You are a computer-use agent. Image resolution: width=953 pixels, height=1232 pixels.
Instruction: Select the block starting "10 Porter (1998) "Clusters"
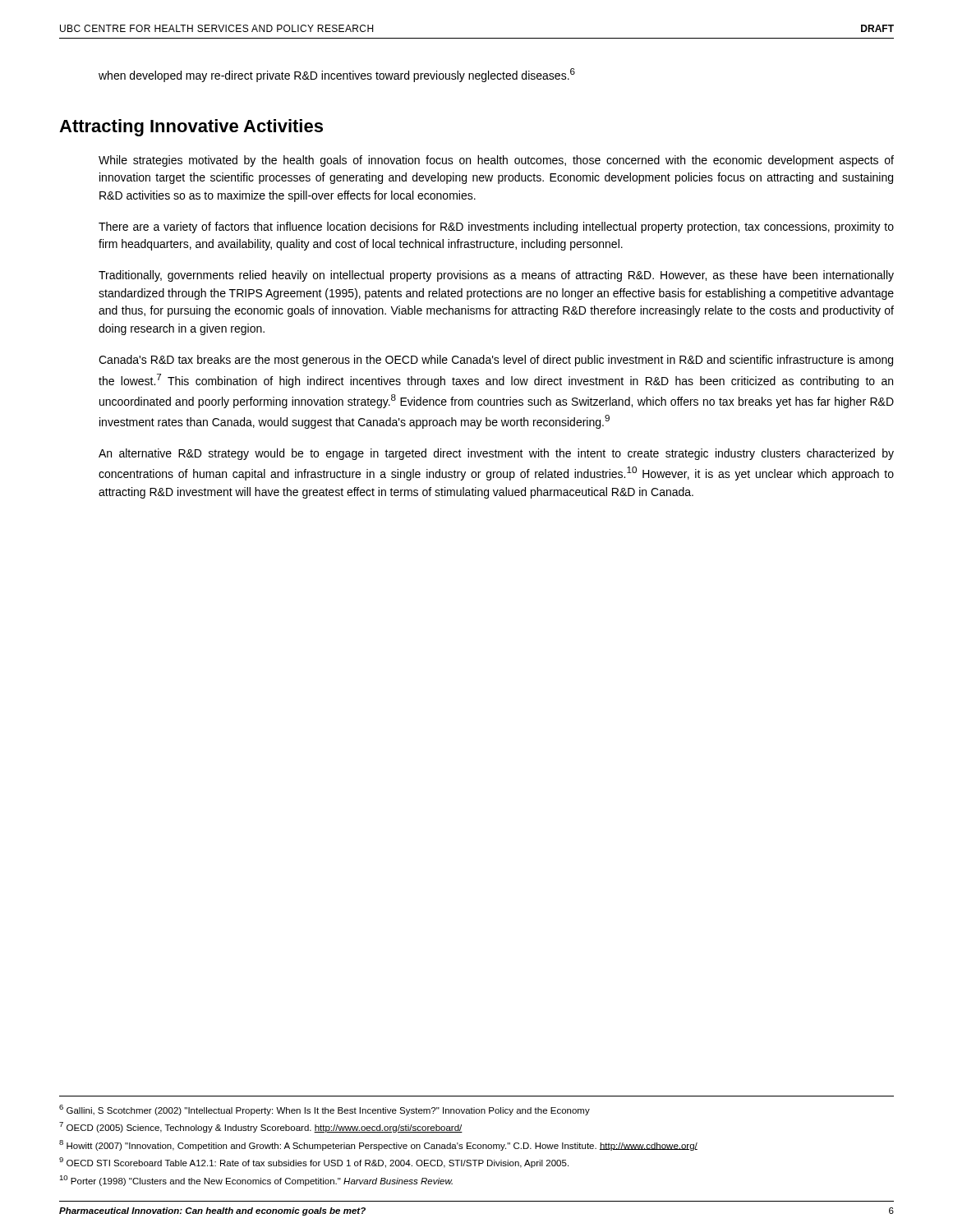(256, 1179)
